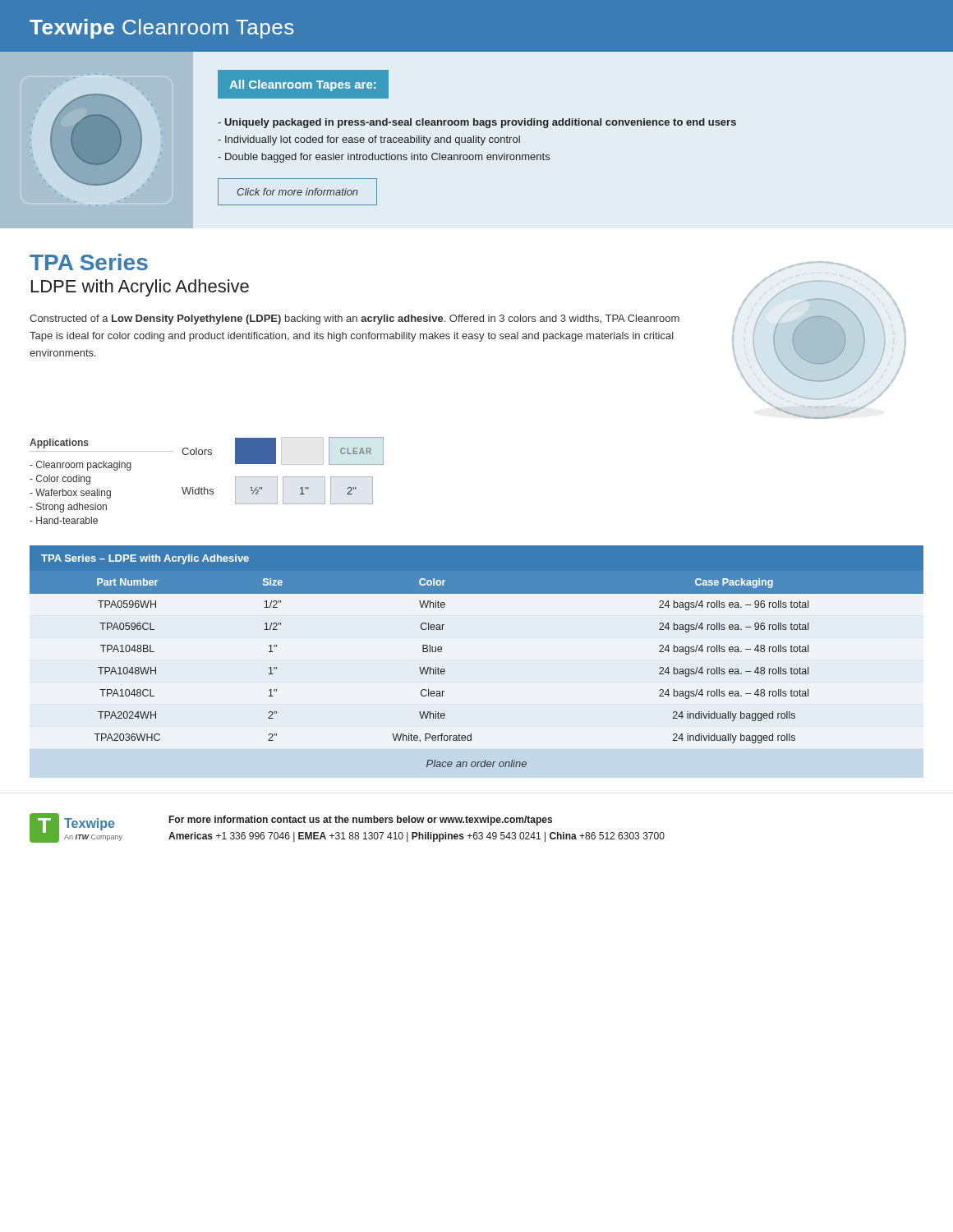953x1232 pixels.
Task: Locate the element starting "Waferbox sealing"
Action: [x=70, y=492]
